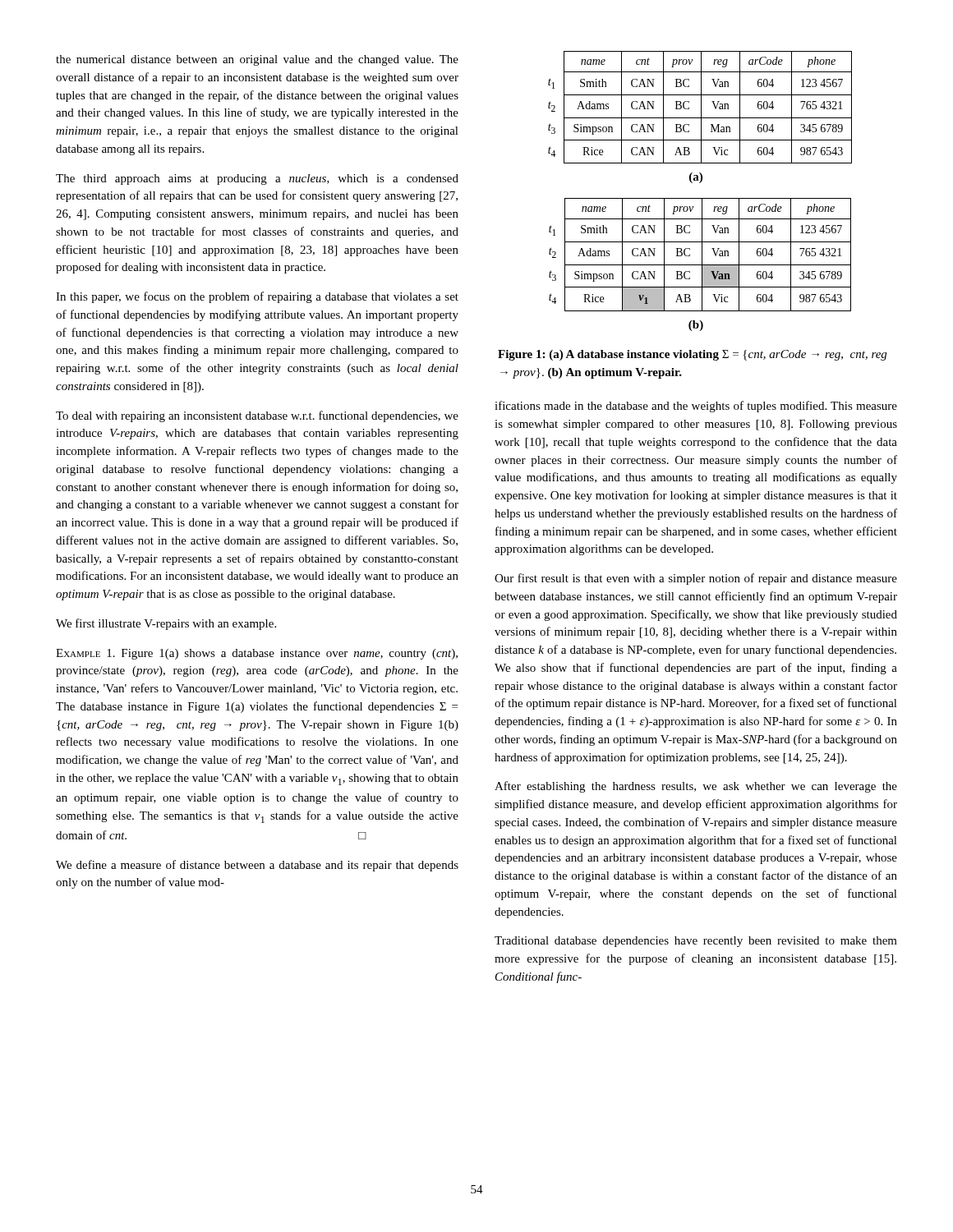Click on the region starting "the numerical distance between an"
This screenshot has width=953, height=1232.
pos(257,471)
